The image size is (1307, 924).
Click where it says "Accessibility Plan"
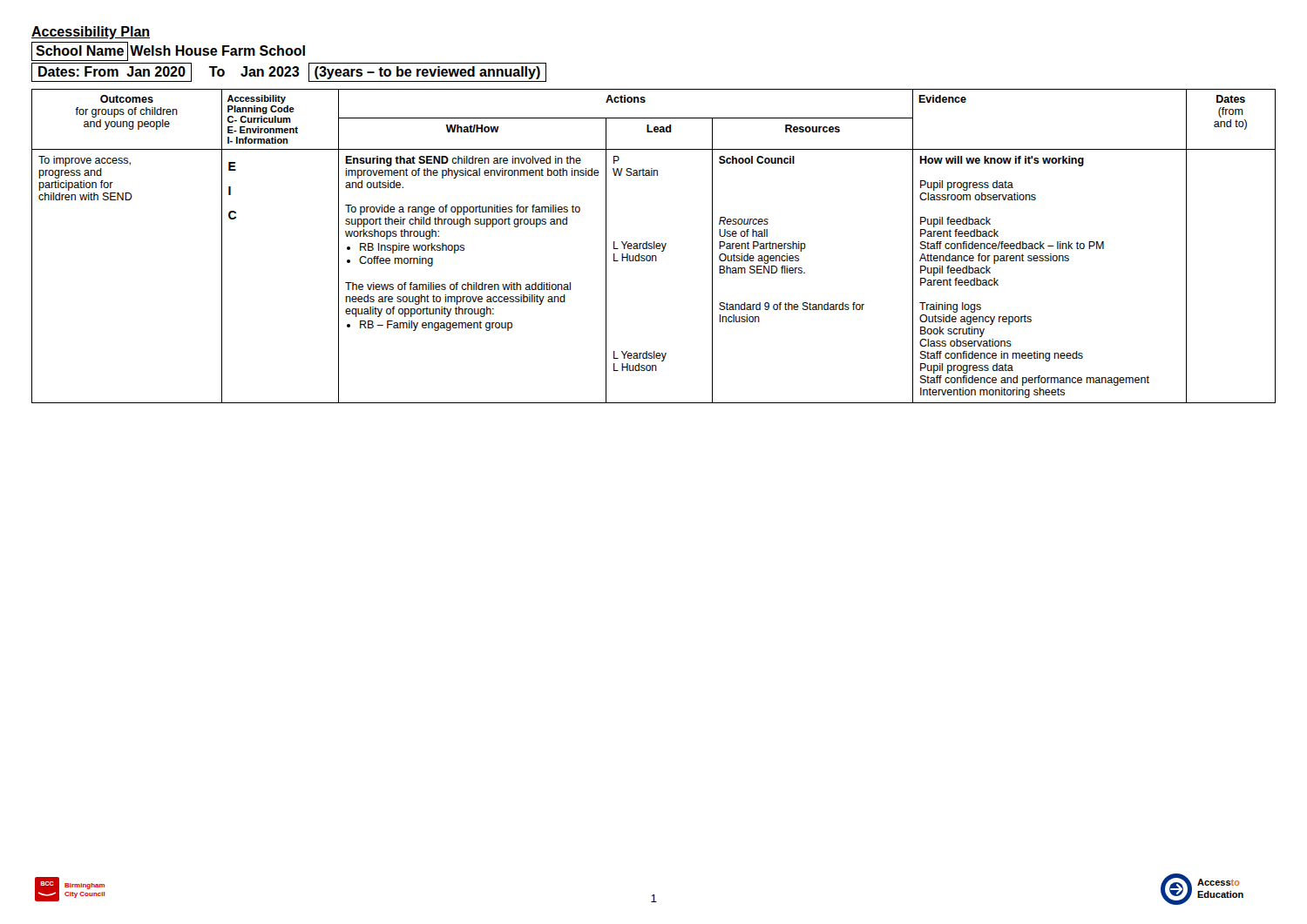(91, 32)
